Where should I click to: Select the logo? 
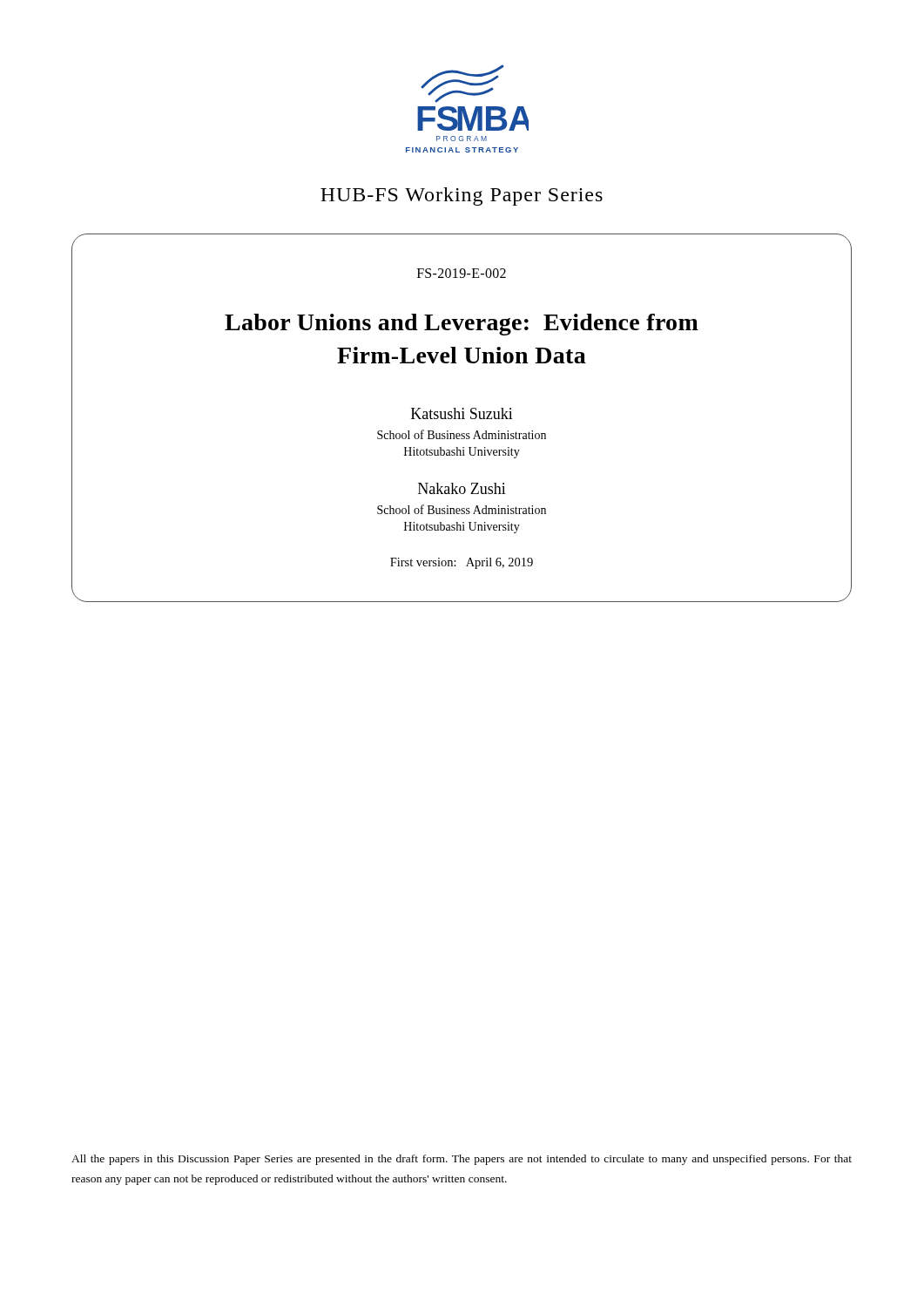click(x=462, y=107)
